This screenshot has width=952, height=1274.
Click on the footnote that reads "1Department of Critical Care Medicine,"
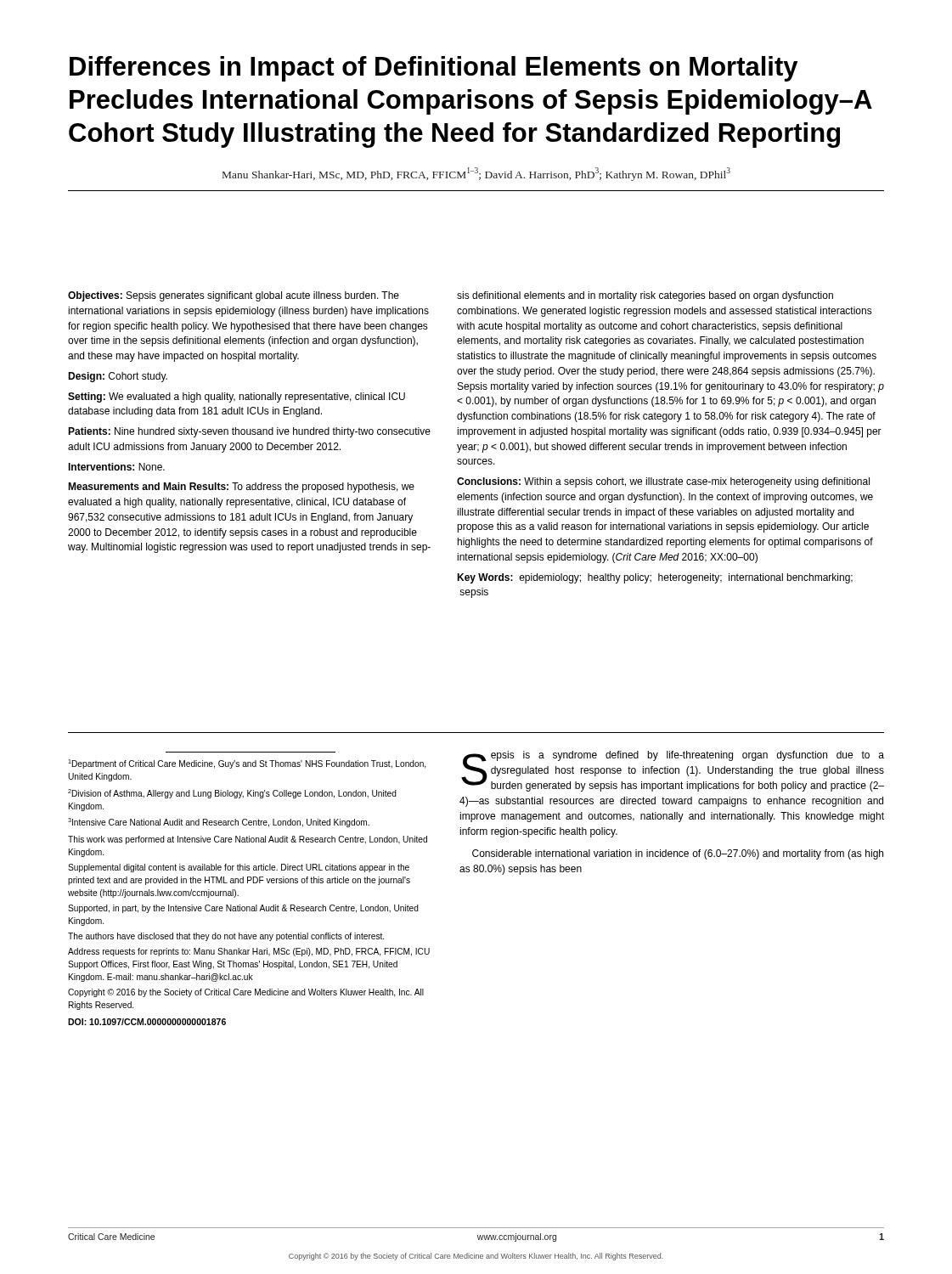[247, 770]
